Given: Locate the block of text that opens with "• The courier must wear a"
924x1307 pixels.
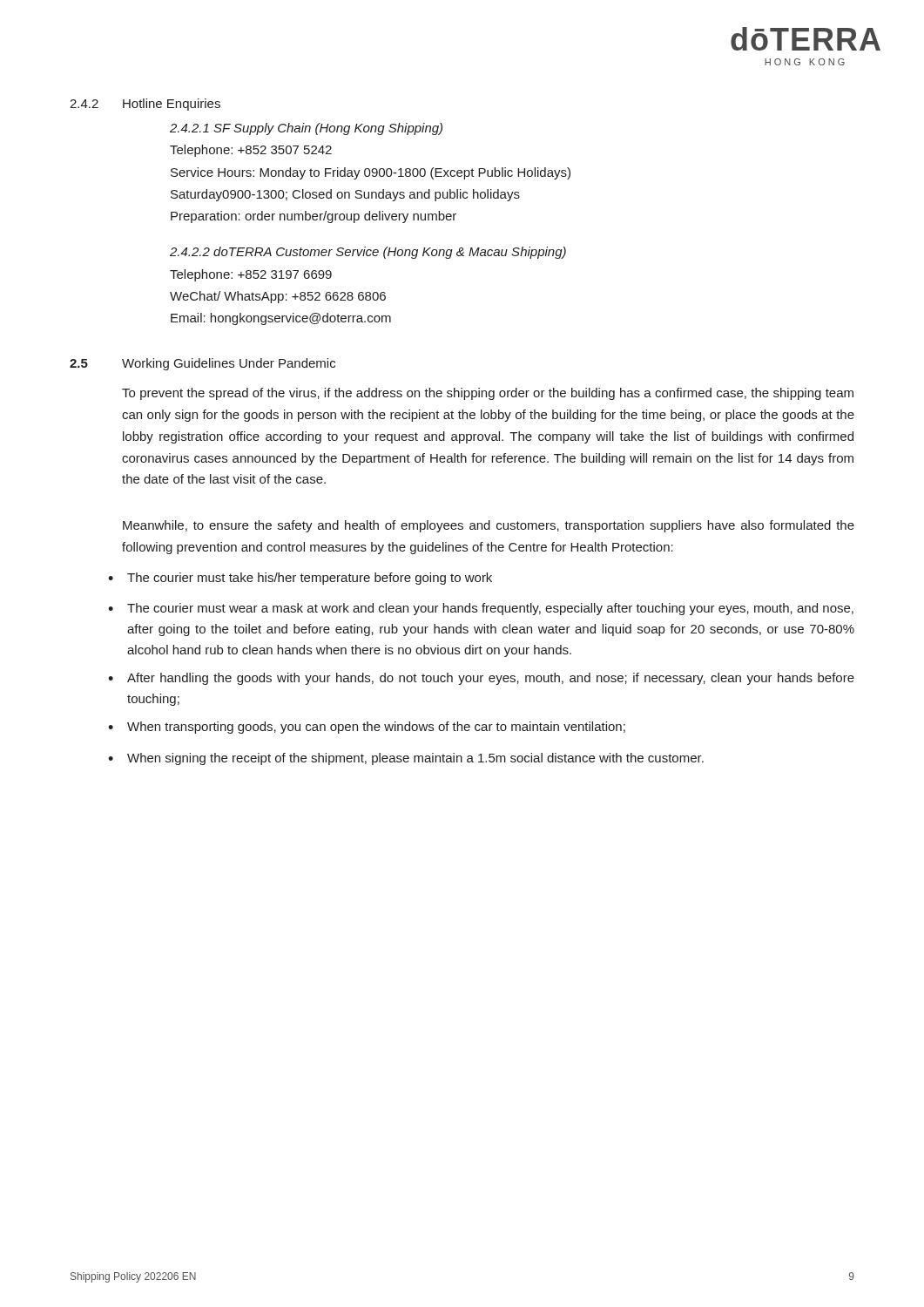Looking at the screenshot, I should (481, 629).
